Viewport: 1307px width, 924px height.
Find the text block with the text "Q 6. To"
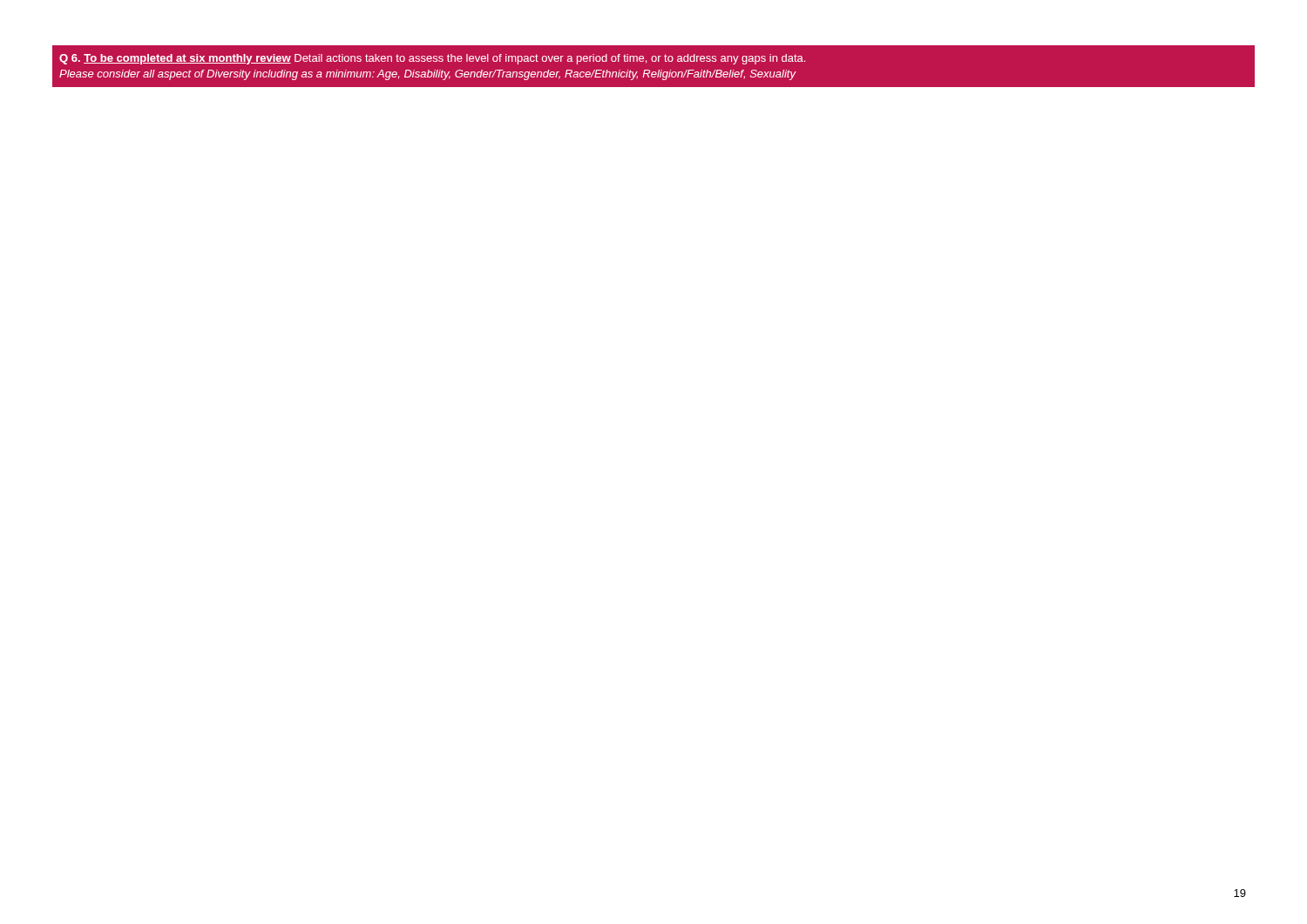pyautogui.click(x=433, y=66)
